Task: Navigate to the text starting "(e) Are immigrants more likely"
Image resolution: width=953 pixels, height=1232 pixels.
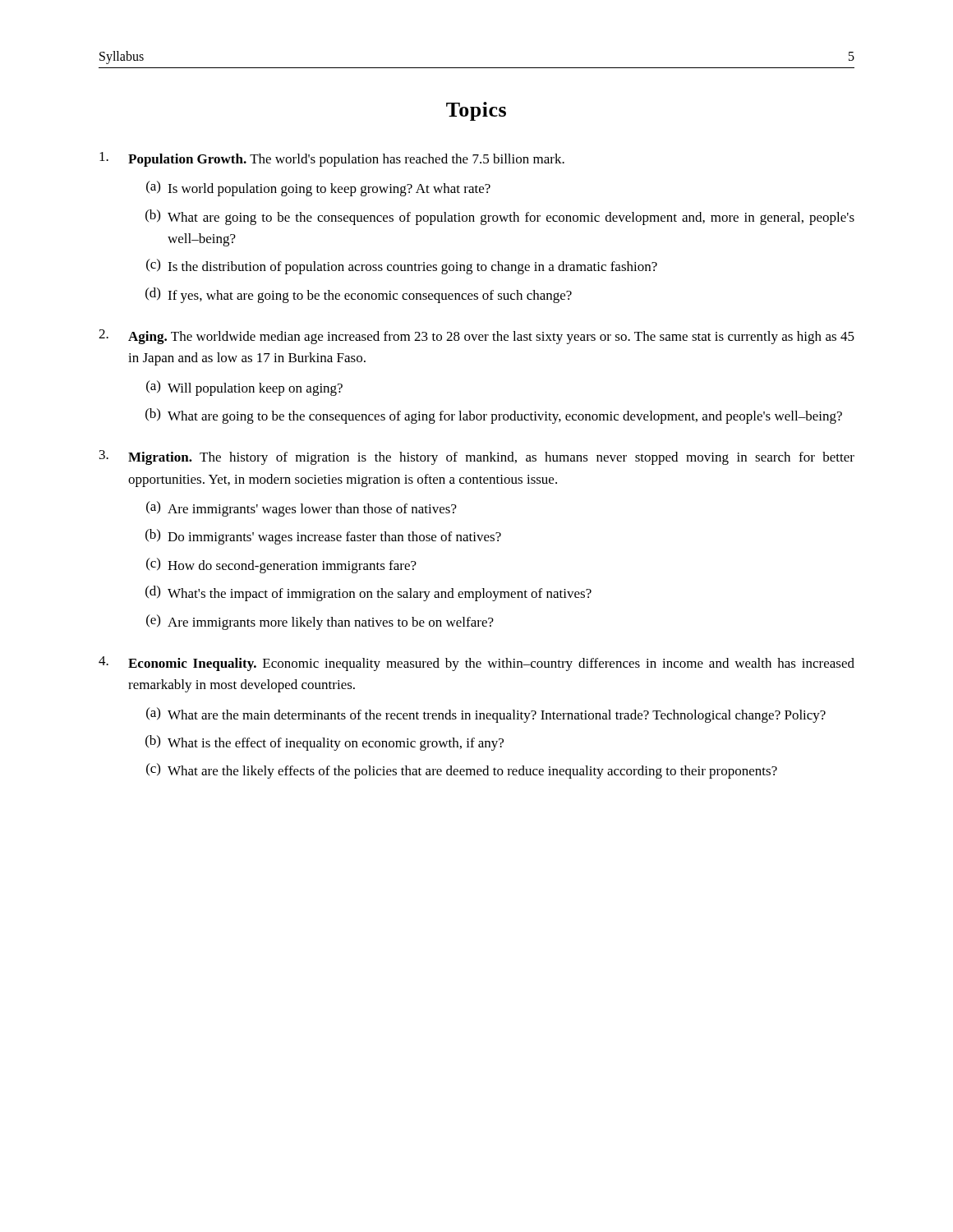Action: point(491,622)
